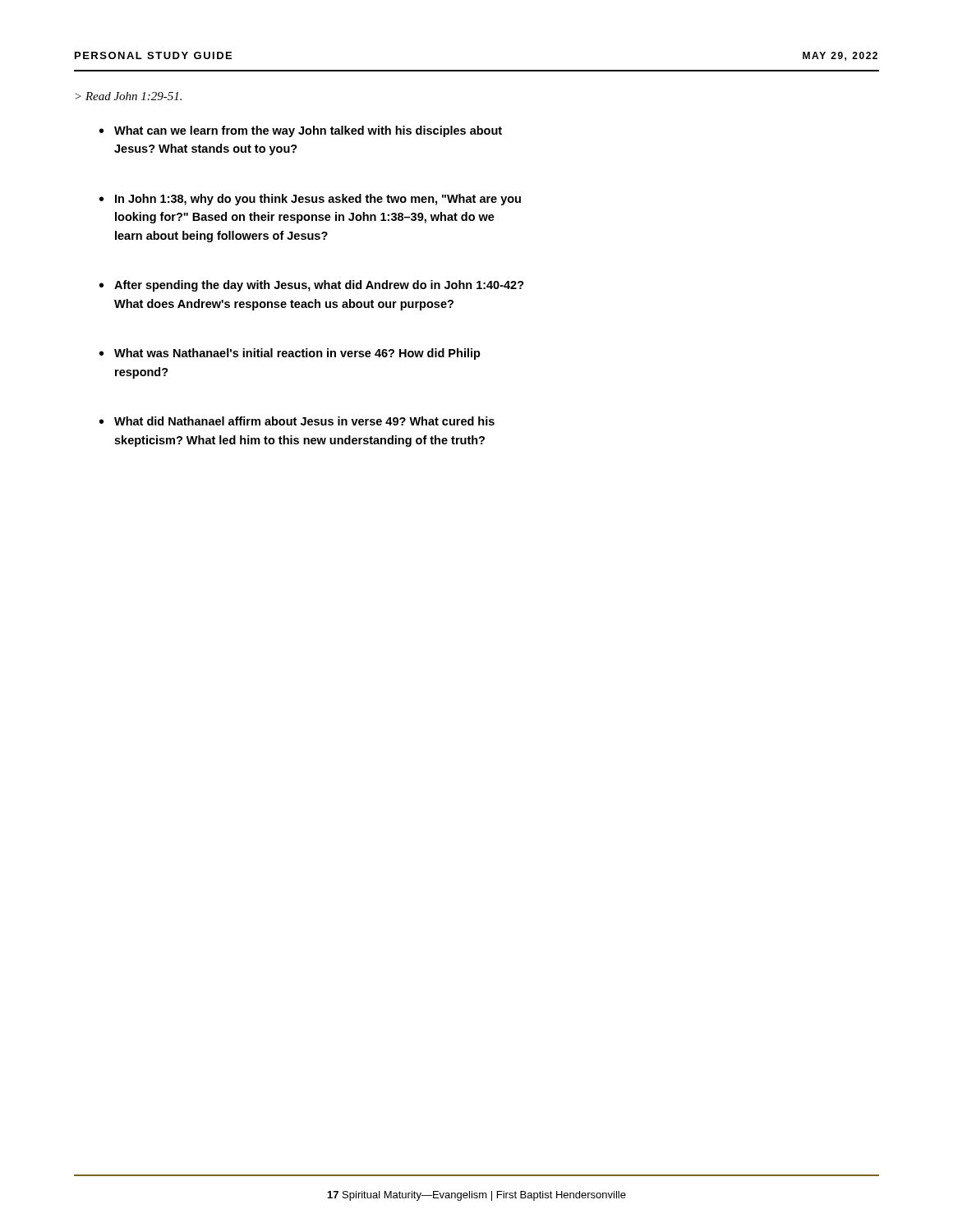The width and height of the screenshot is (953, 1232).
Task: Point to the text starting "• What can we learn from the"
Action: pos(312,140)
